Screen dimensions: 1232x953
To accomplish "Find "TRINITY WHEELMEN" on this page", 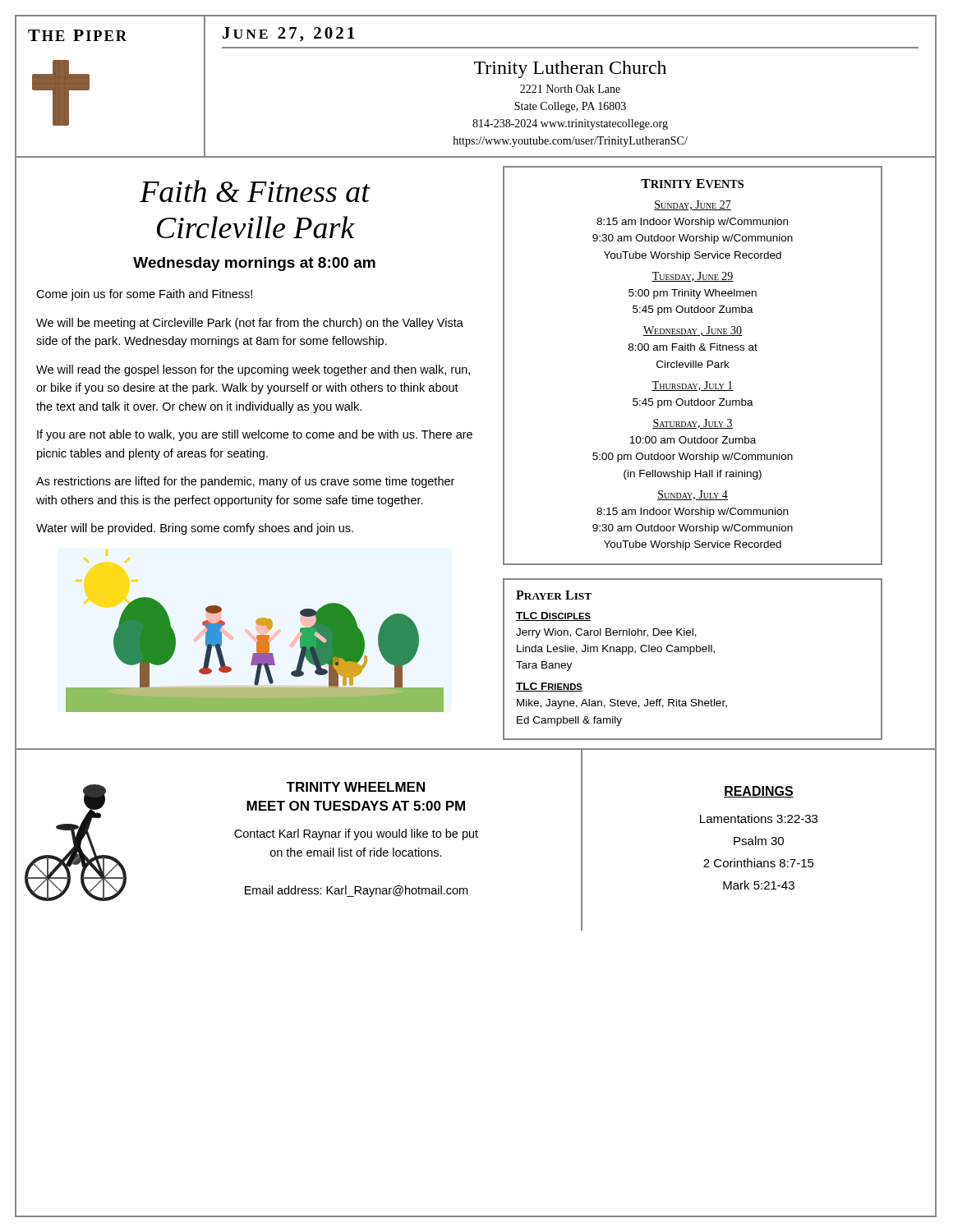I will pos(356,787).
